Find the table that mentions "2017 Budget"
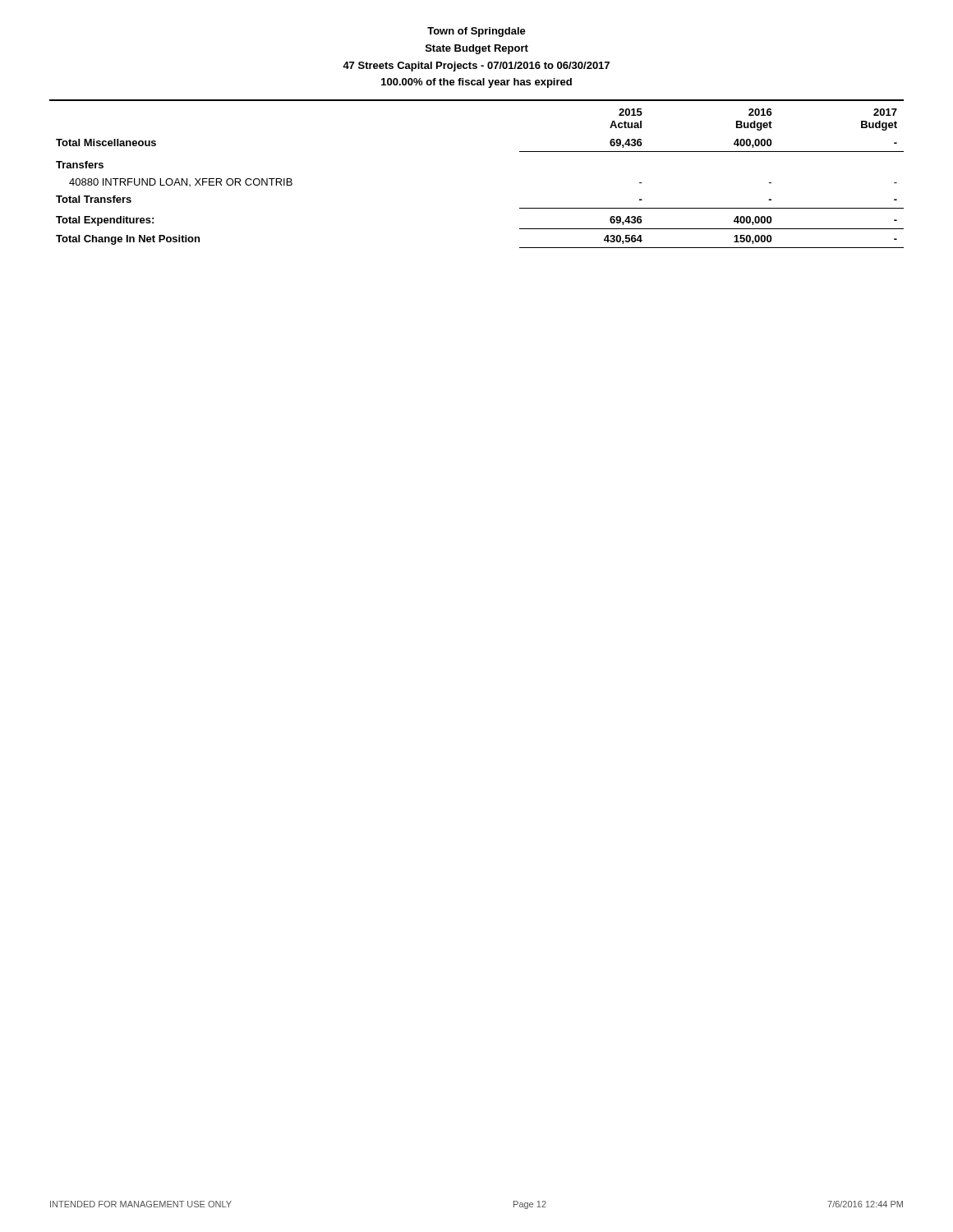This screenshot has width=953, height=1232. [476, 174]
